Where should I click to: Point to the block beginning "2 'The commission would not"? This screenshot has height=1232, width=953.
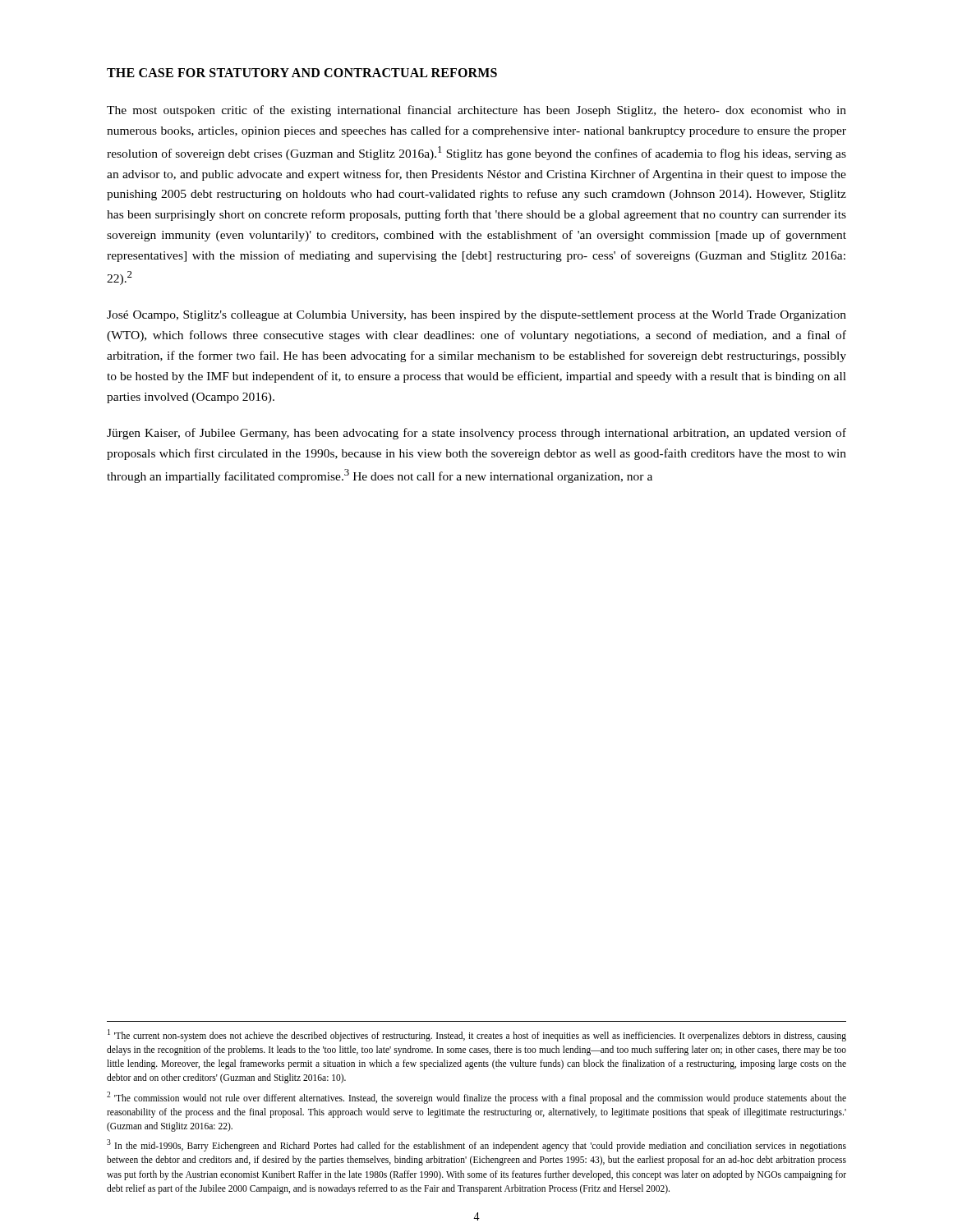click(476, 1110)
